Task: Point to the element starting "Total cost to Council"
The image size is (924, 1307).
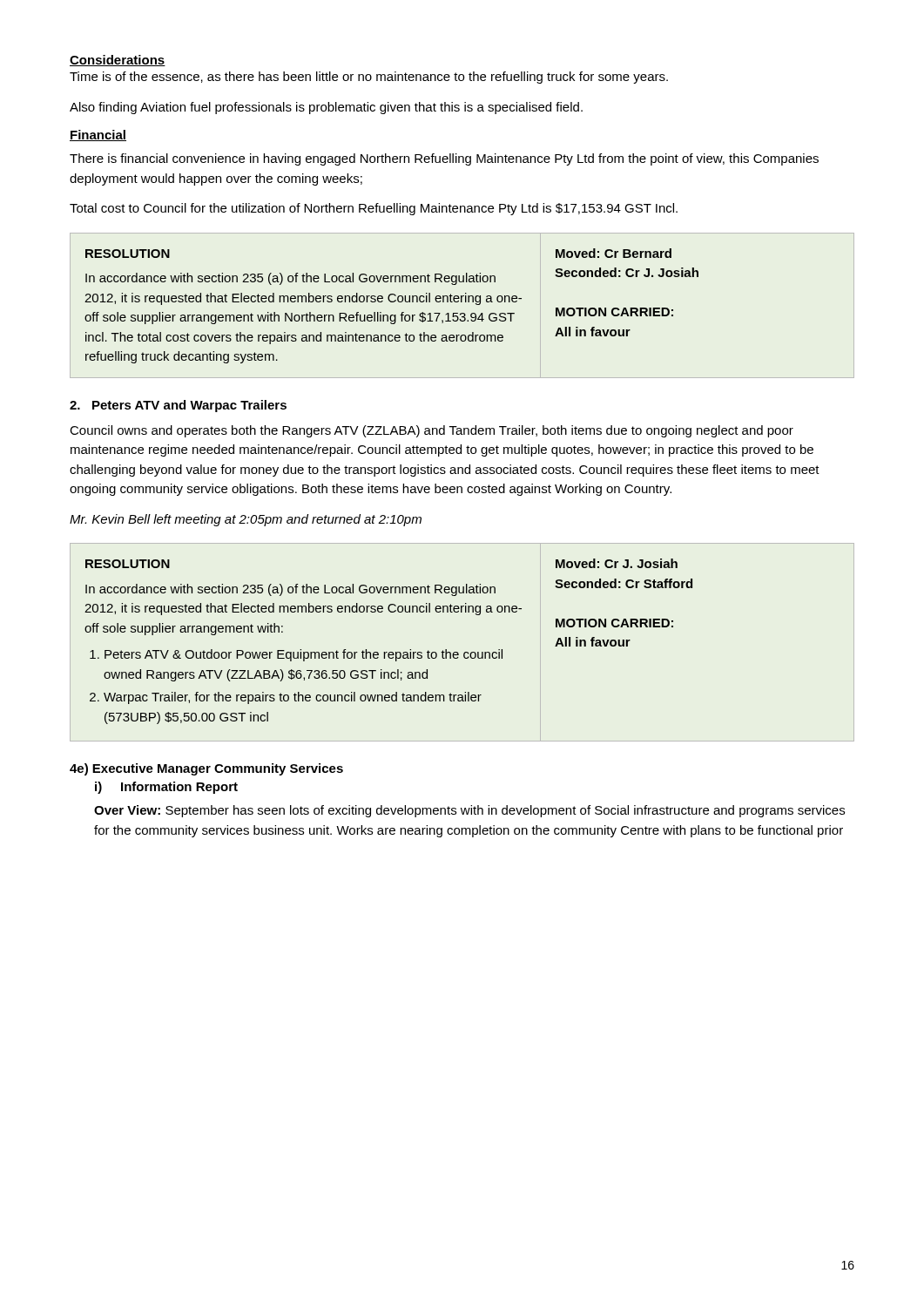Action: [374, 208]
